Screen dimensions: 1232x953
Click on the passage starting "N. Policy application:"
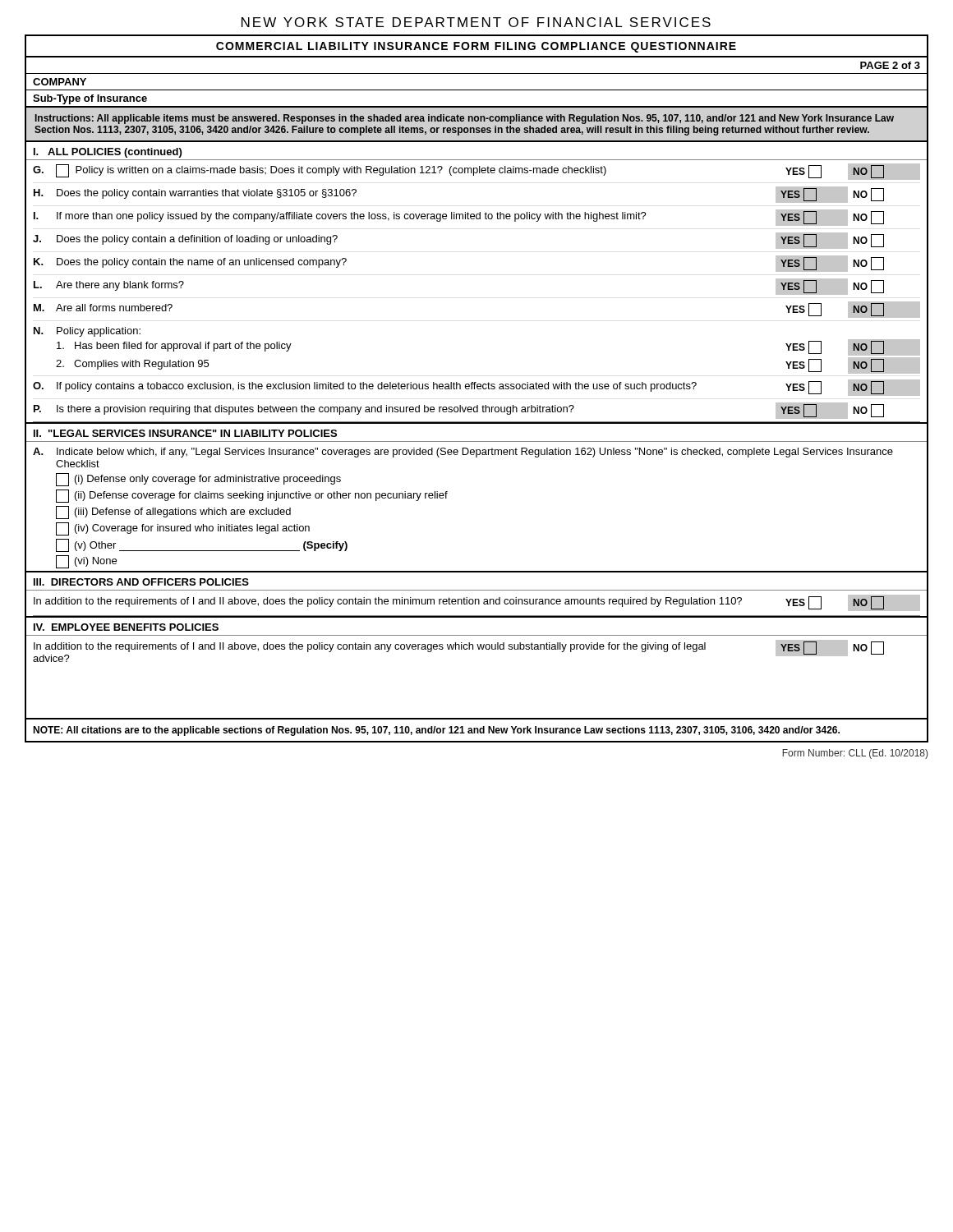[x=87, y=332]
